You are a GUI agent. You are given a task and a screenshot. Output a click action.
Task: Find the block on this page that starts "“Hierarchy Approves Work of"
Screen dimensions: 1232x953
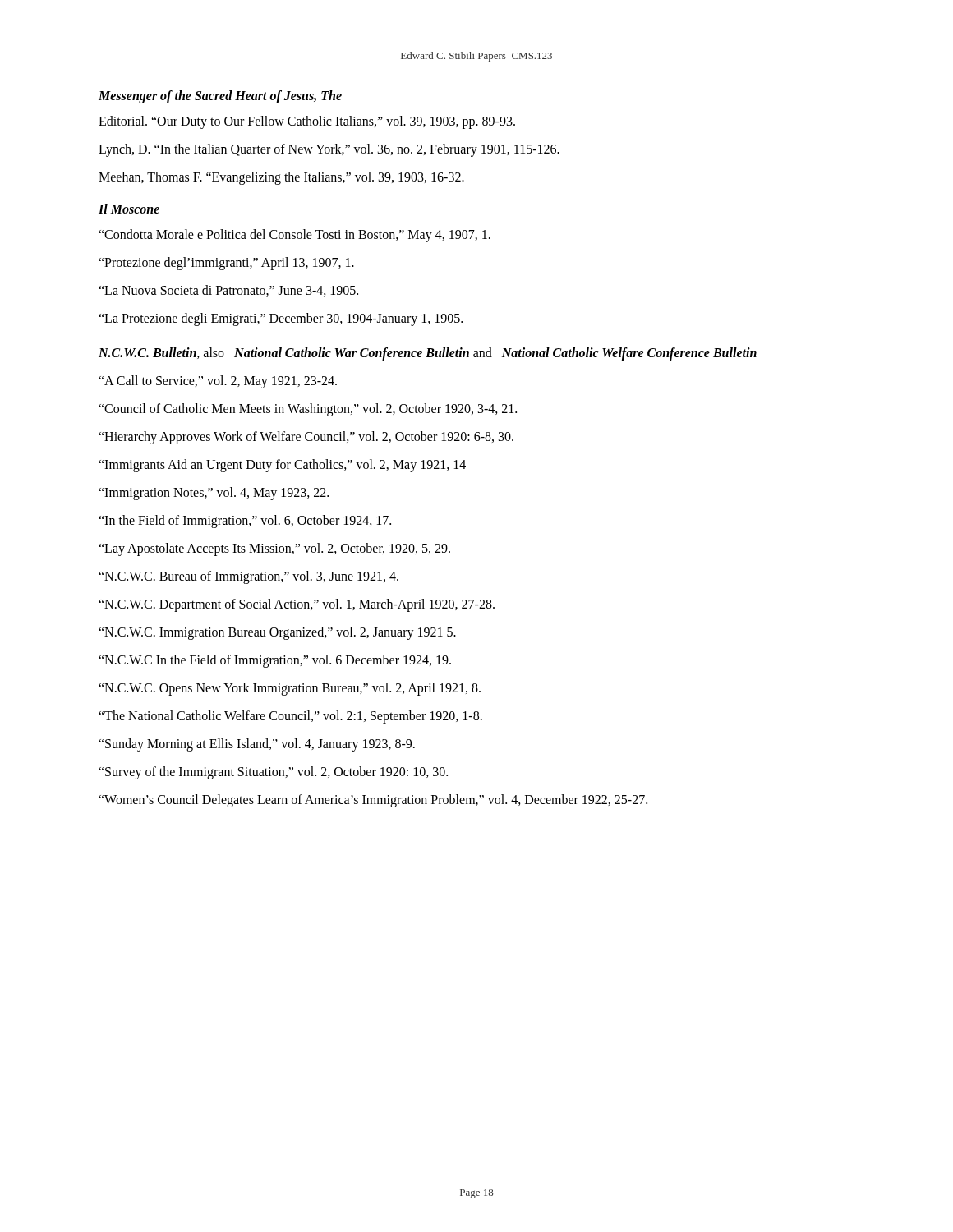(306, 437)
